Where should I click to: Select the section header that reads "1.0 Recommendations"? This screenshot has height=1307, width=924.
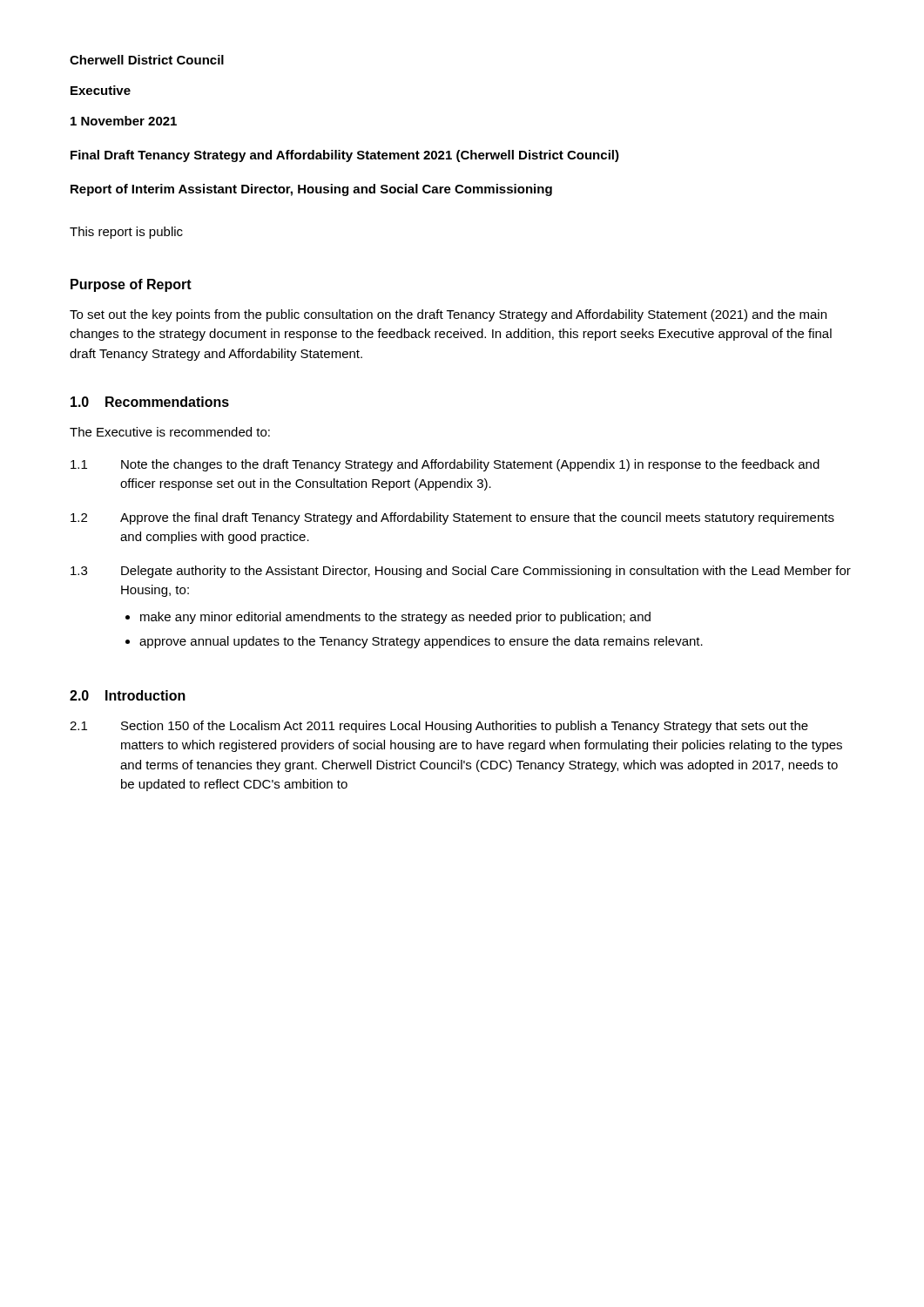tap(149, 402)
